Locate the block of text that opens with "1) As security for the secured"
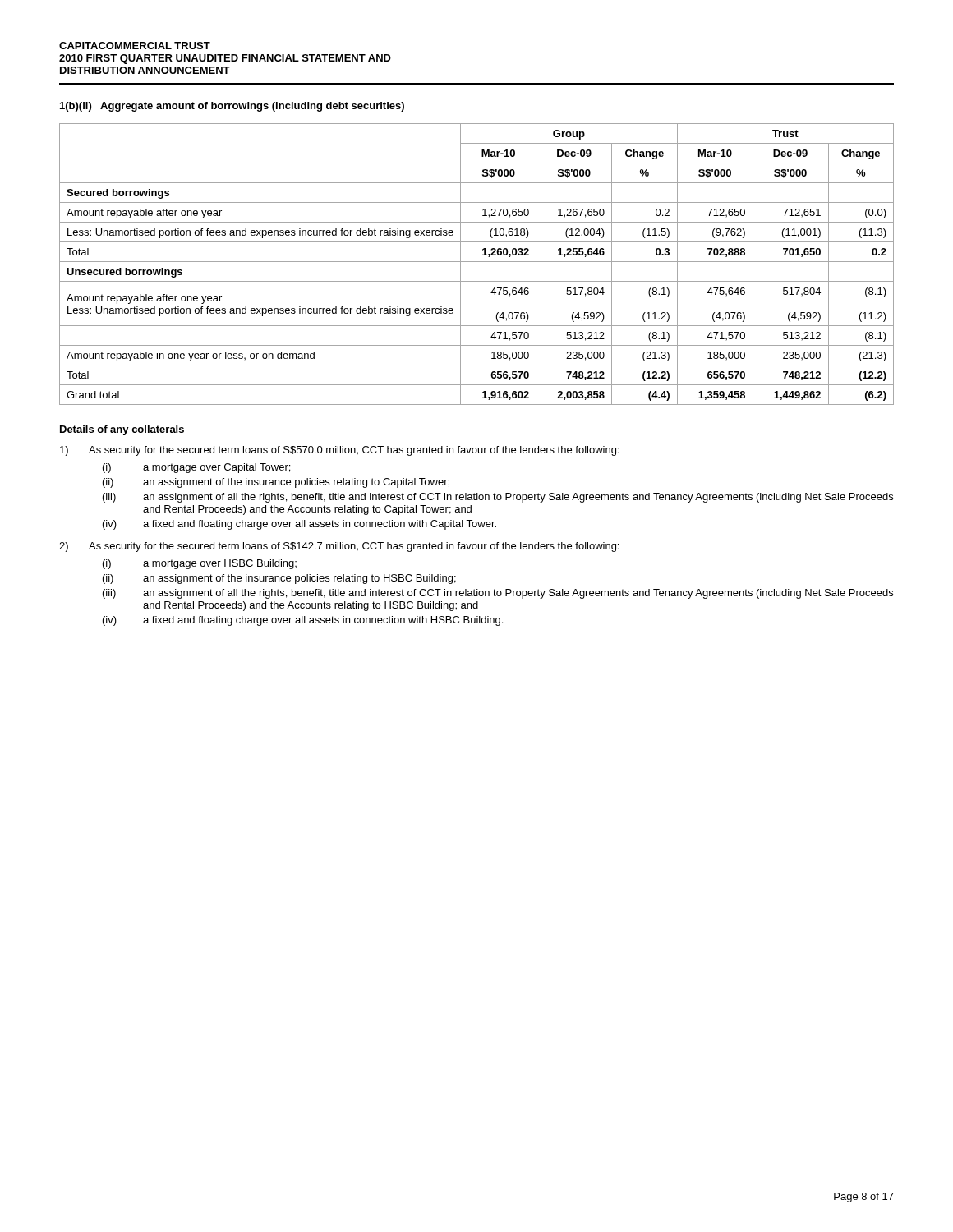 476,450
